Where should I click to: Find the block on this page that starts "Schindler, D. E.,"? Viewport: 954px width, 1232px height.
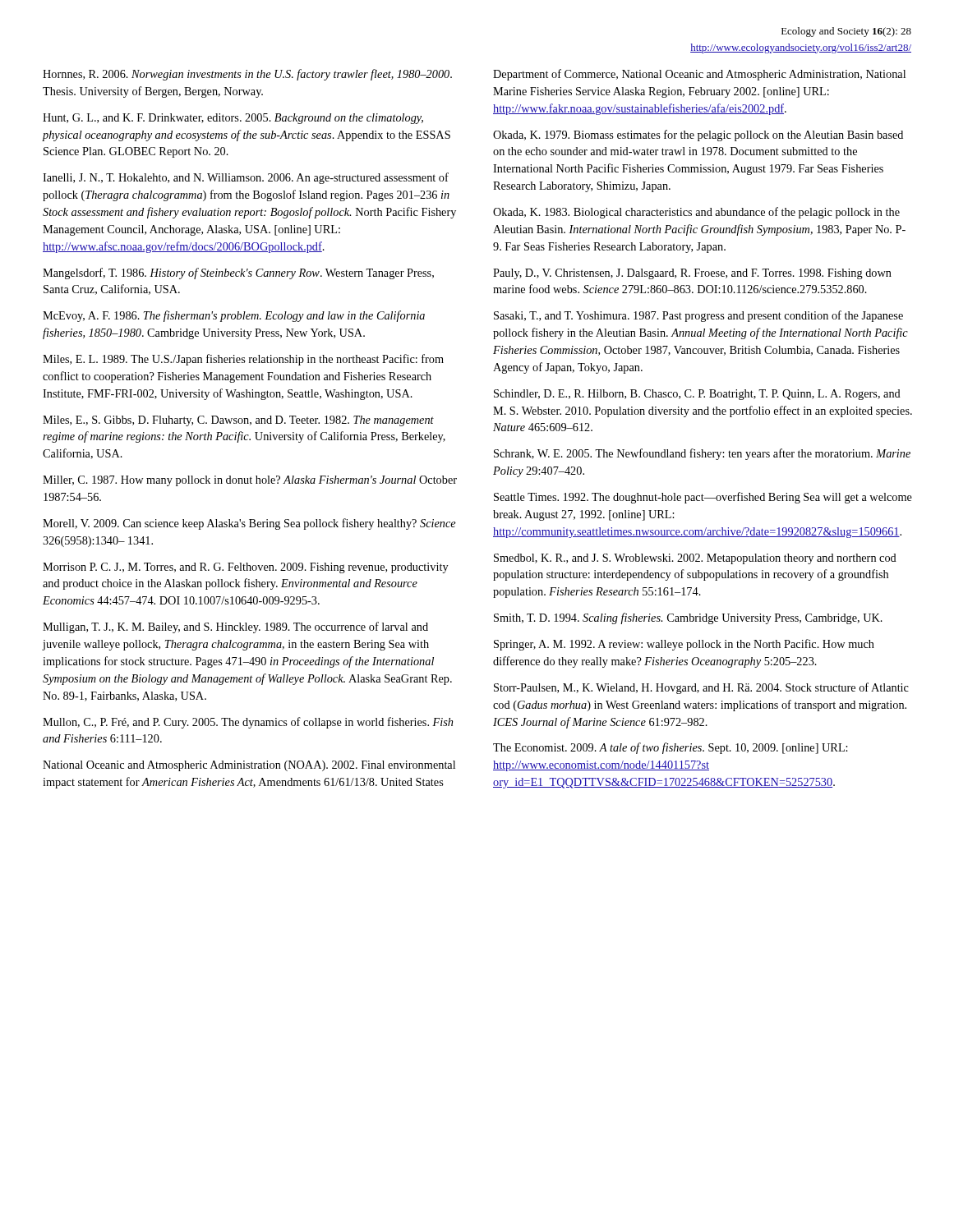[703, 410]
